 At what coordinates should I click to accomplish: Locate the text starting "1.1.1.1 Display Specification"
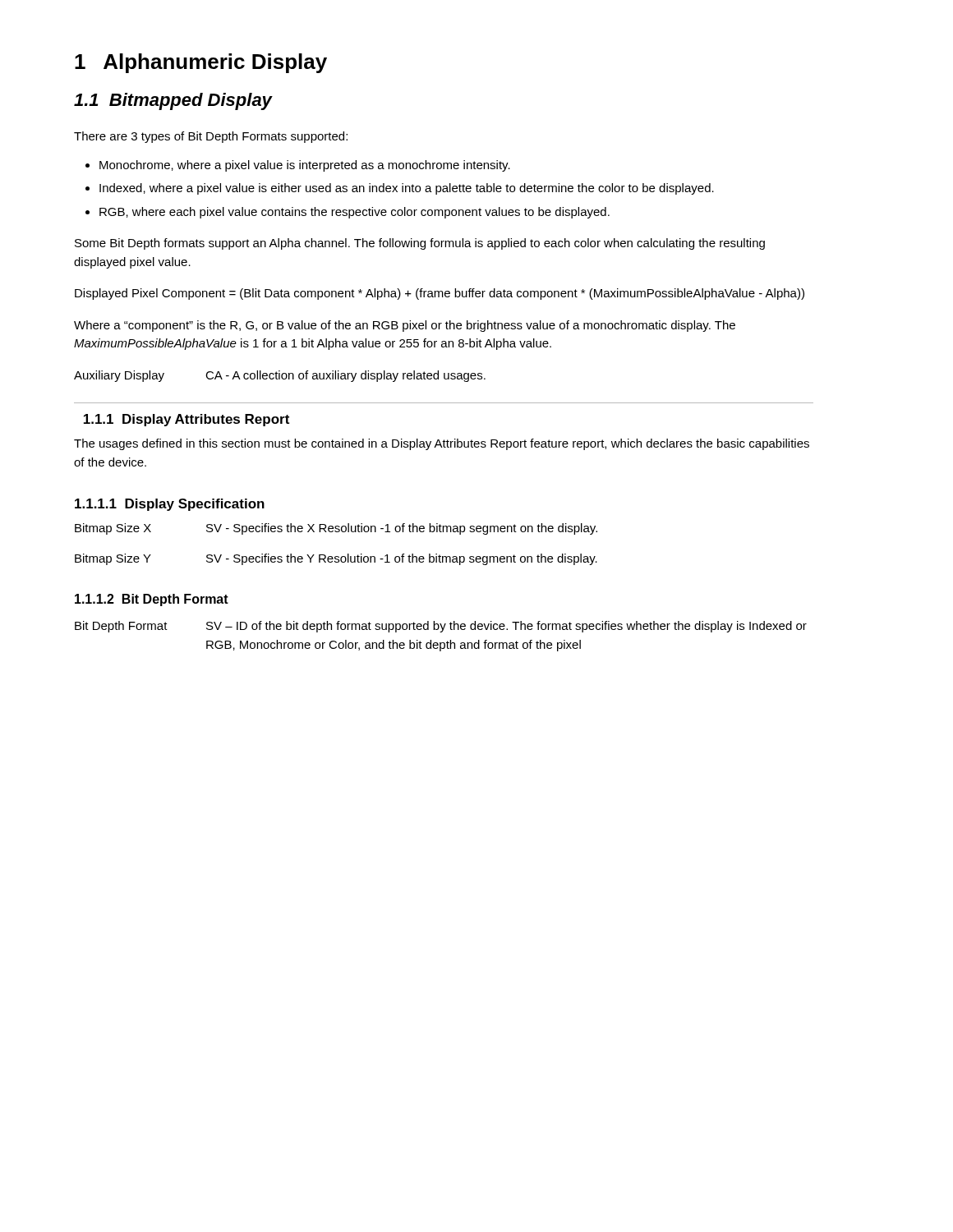(x=170, y=505)
